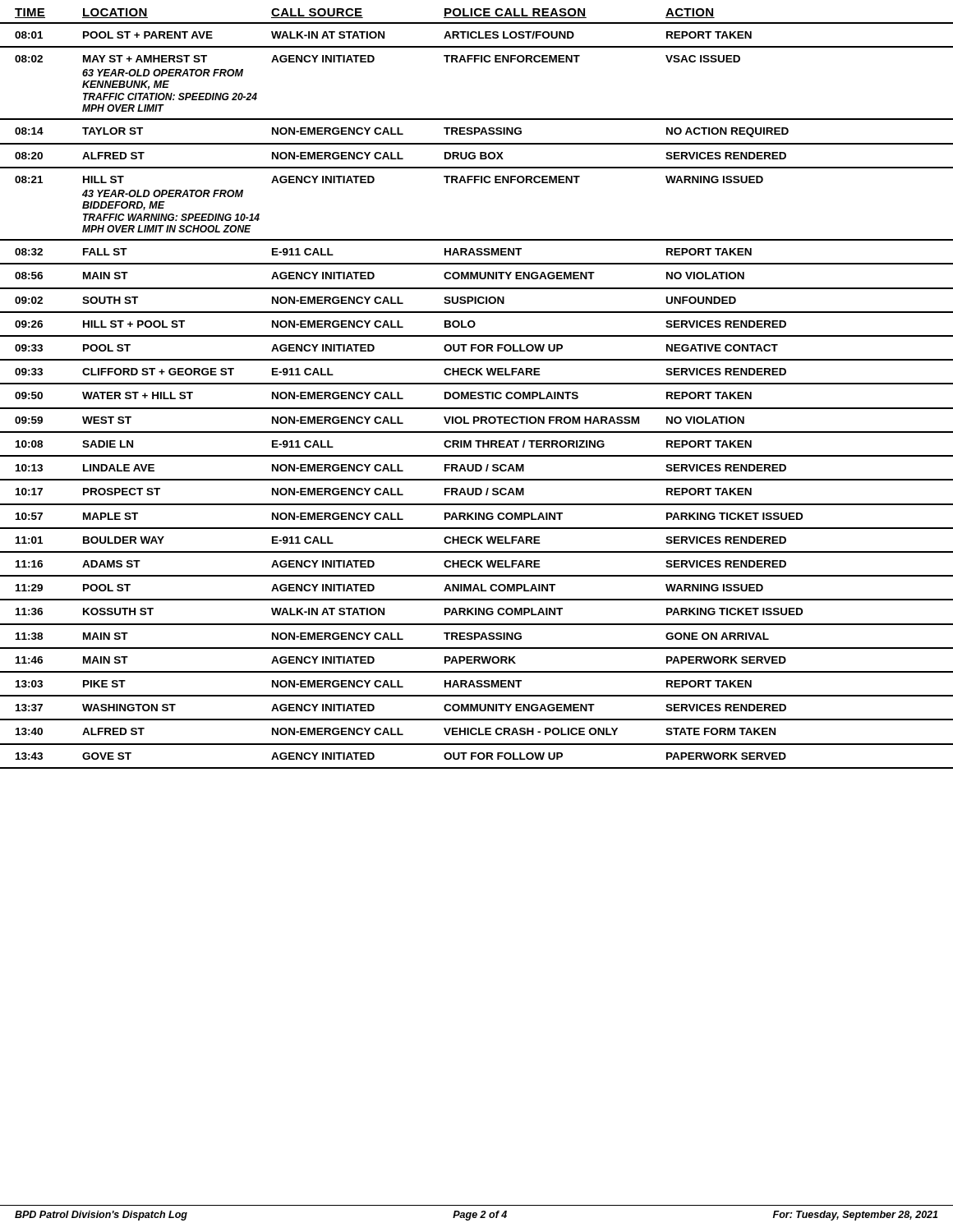Locate the list item that says "11:16 ADAMS ST AGENCY INITIATED CHECK WELFARE SERVICES"
Screen dimensions: 1232x953
459,564
